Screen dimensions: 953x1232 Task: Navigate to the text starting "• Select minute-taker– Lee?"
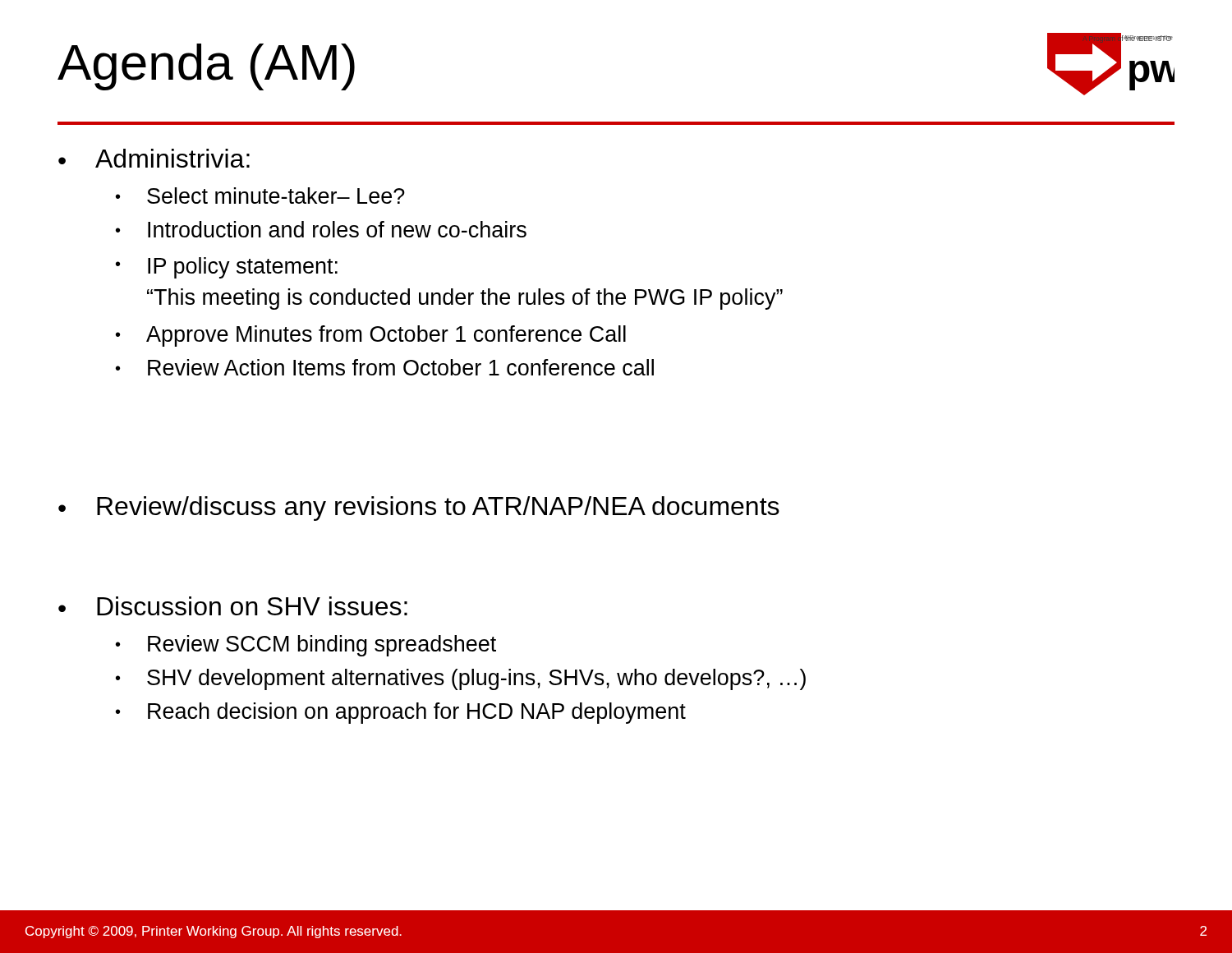(260, 197)
